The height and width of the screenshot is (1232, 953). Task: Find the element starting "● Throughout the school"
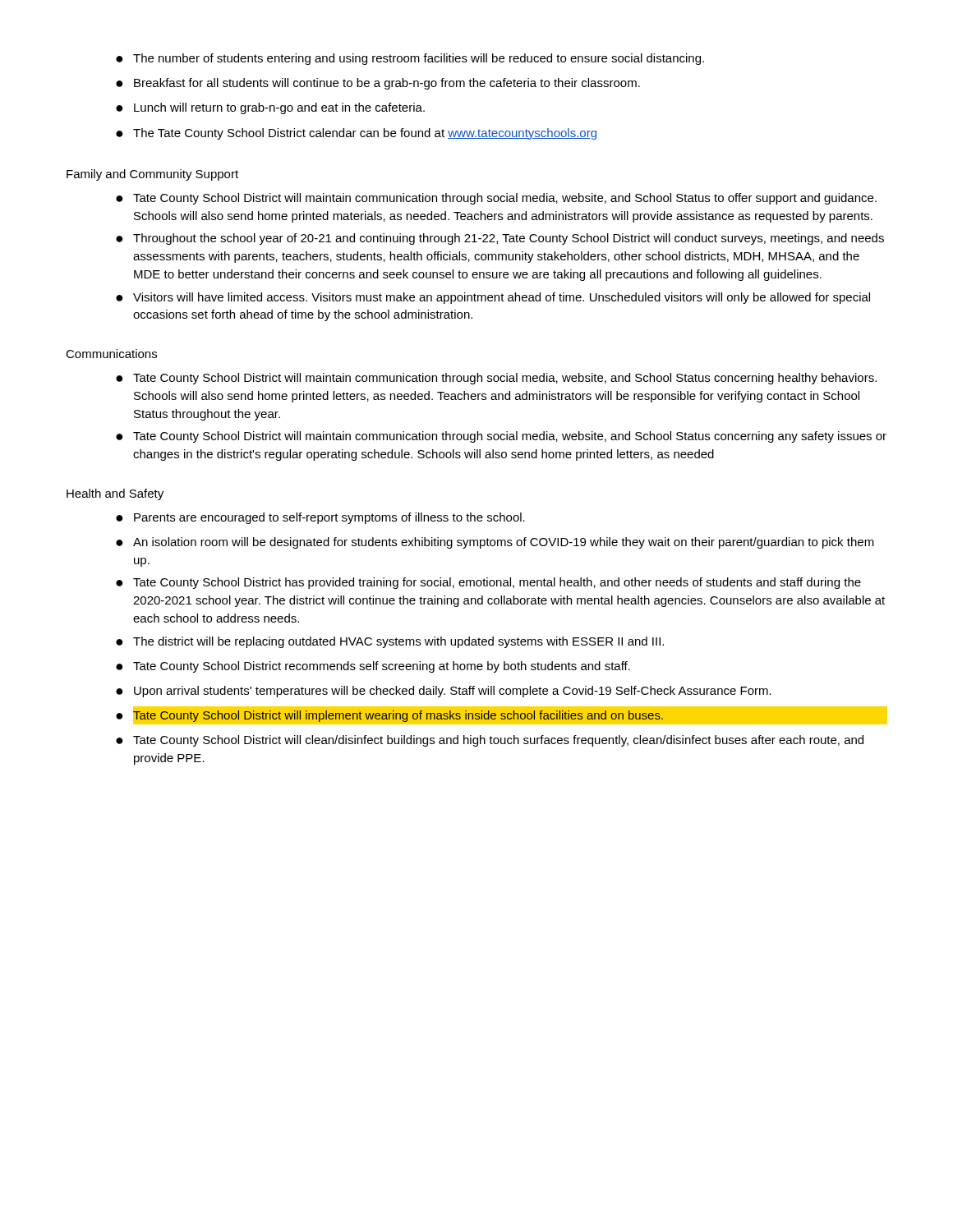click(x=501, y=256)
